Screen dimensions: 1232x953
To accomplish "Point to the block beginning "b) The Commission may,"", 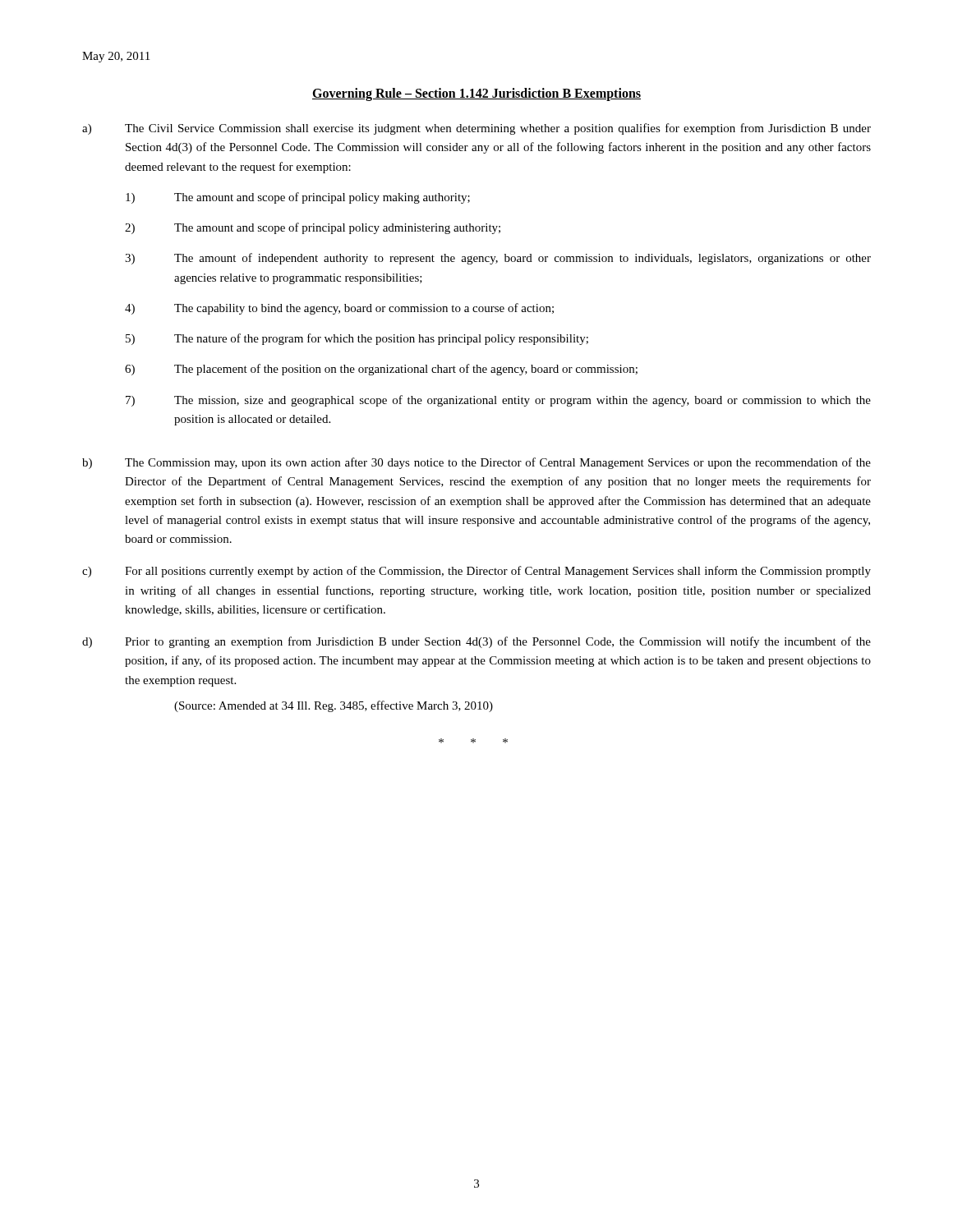I will click(476, 501).
